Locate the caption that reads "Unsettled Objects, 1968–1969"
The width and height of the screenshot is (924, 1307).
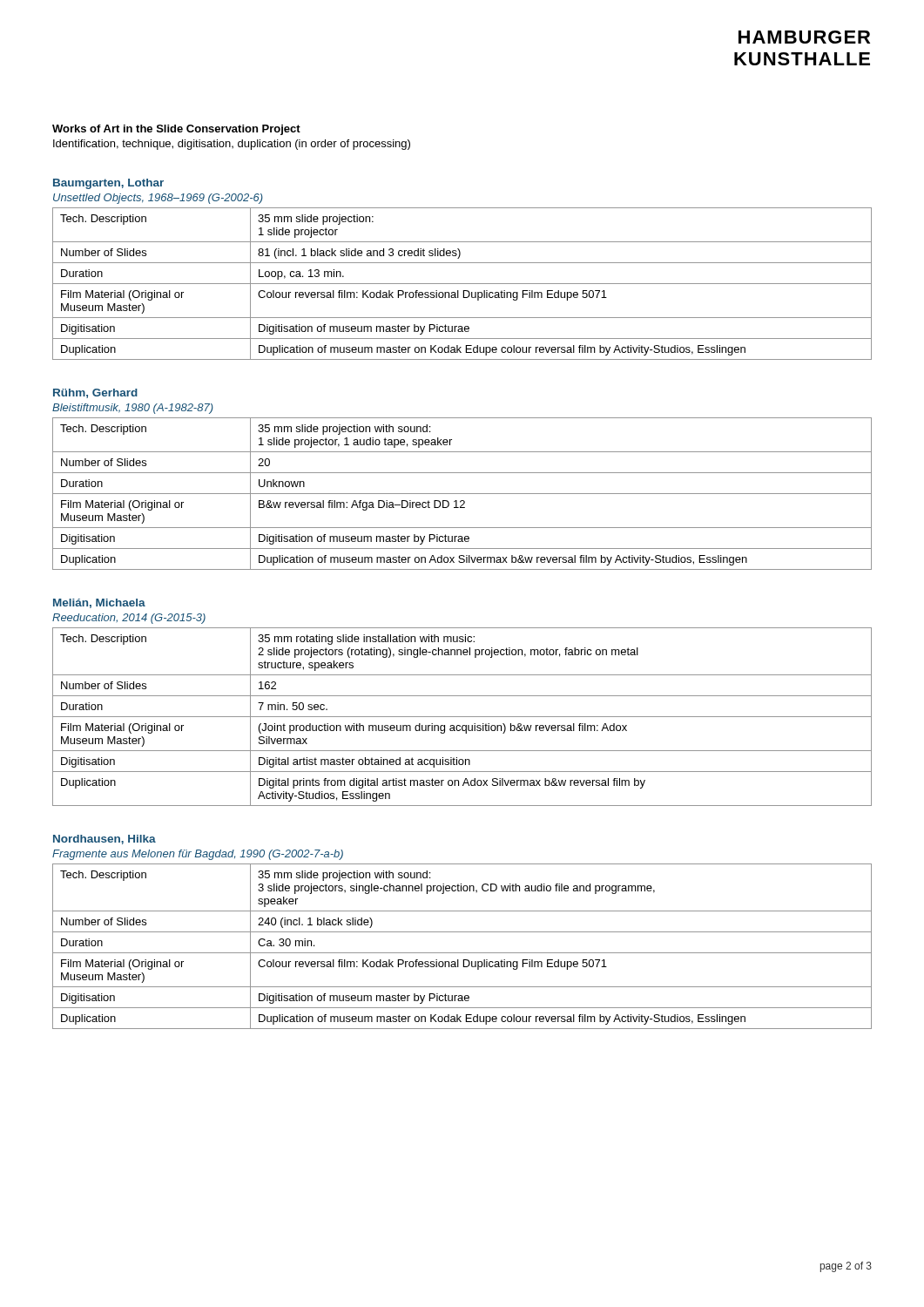(x=158, y=197)
